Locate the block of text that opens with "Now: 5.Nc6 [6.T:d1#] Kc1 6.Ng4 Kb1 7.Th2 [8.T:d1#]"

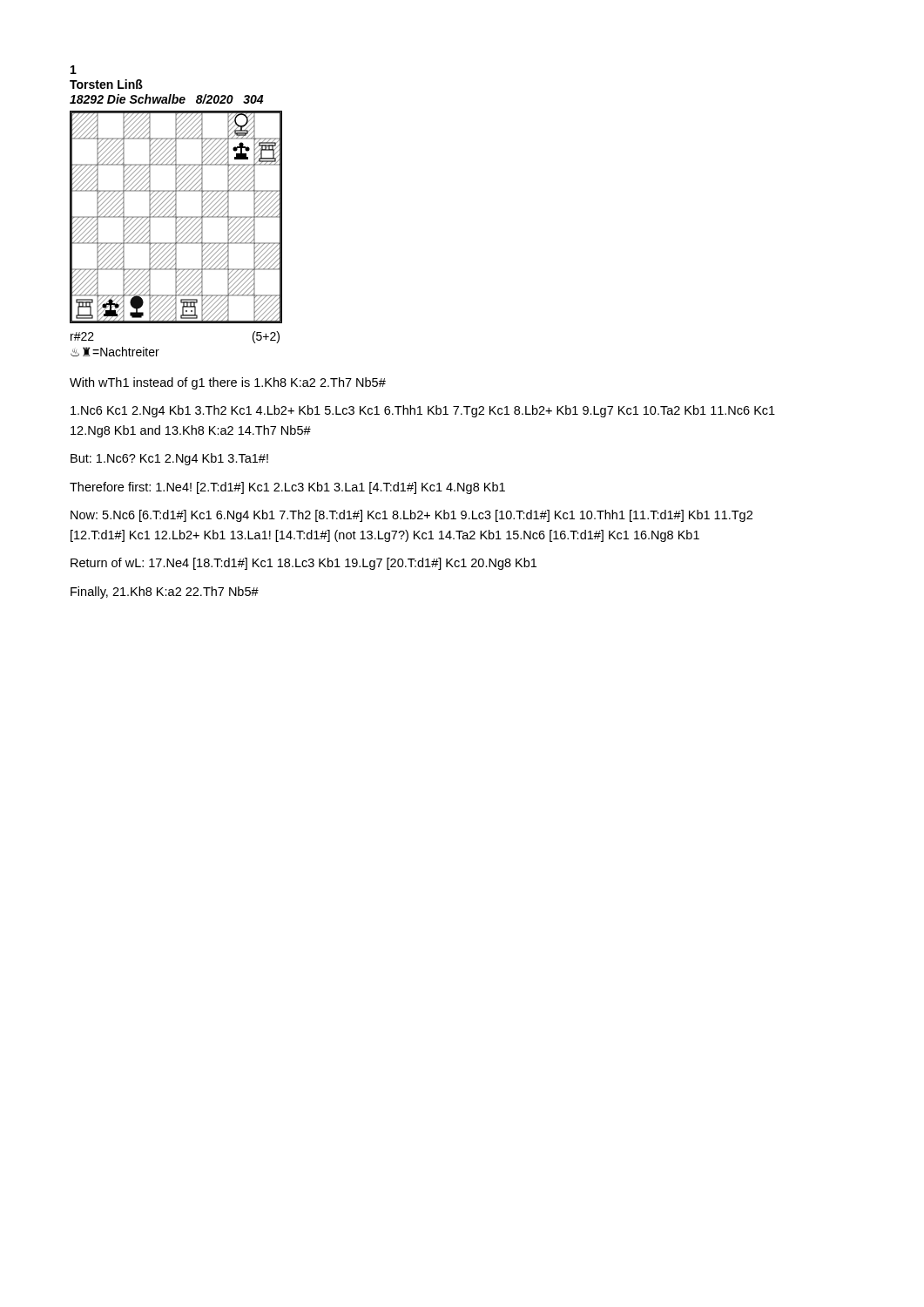(411, 525)
